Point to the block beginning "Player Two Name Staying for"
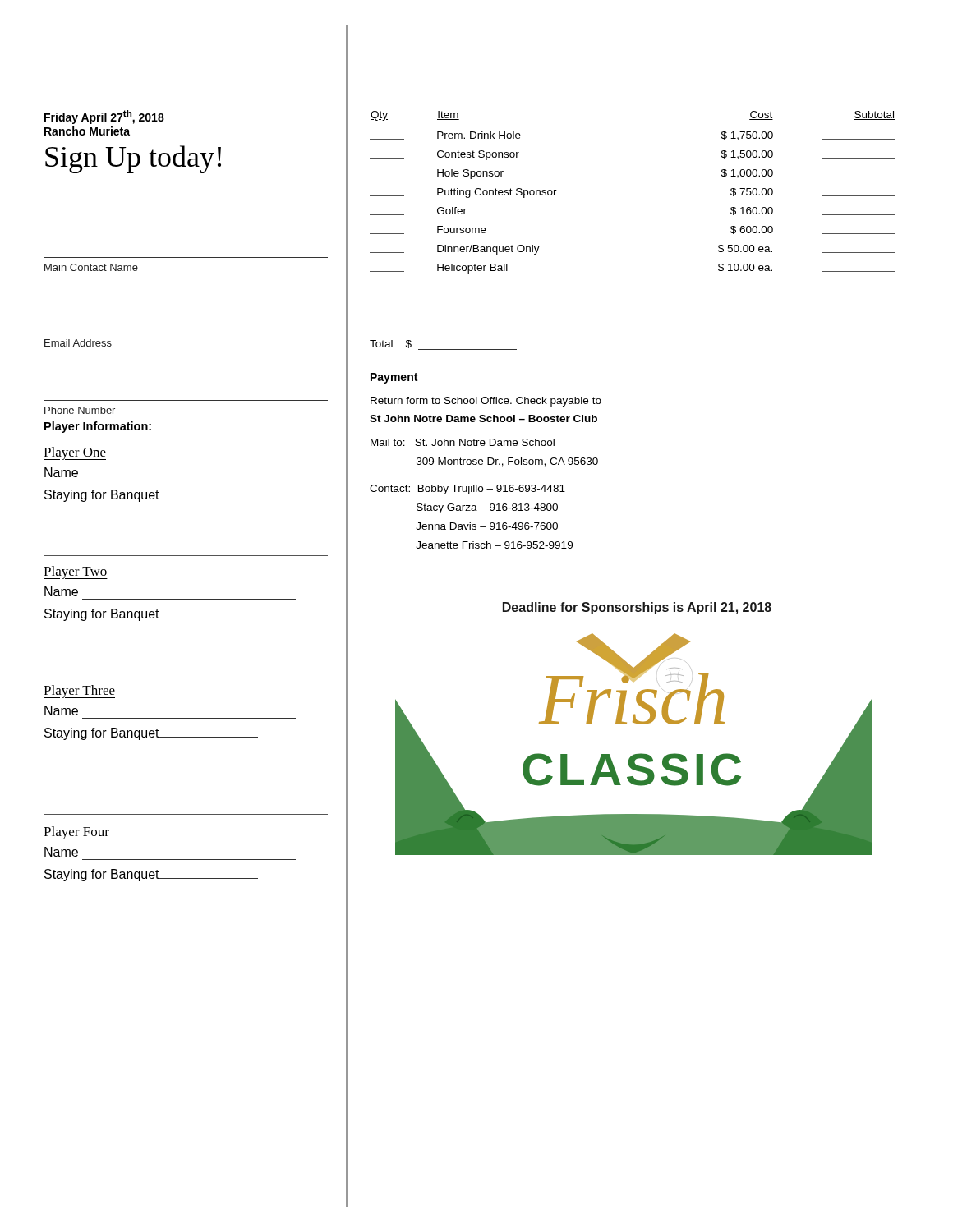Screen dimensions: 1232x953 pyautogui.click(x=186, y=593)
